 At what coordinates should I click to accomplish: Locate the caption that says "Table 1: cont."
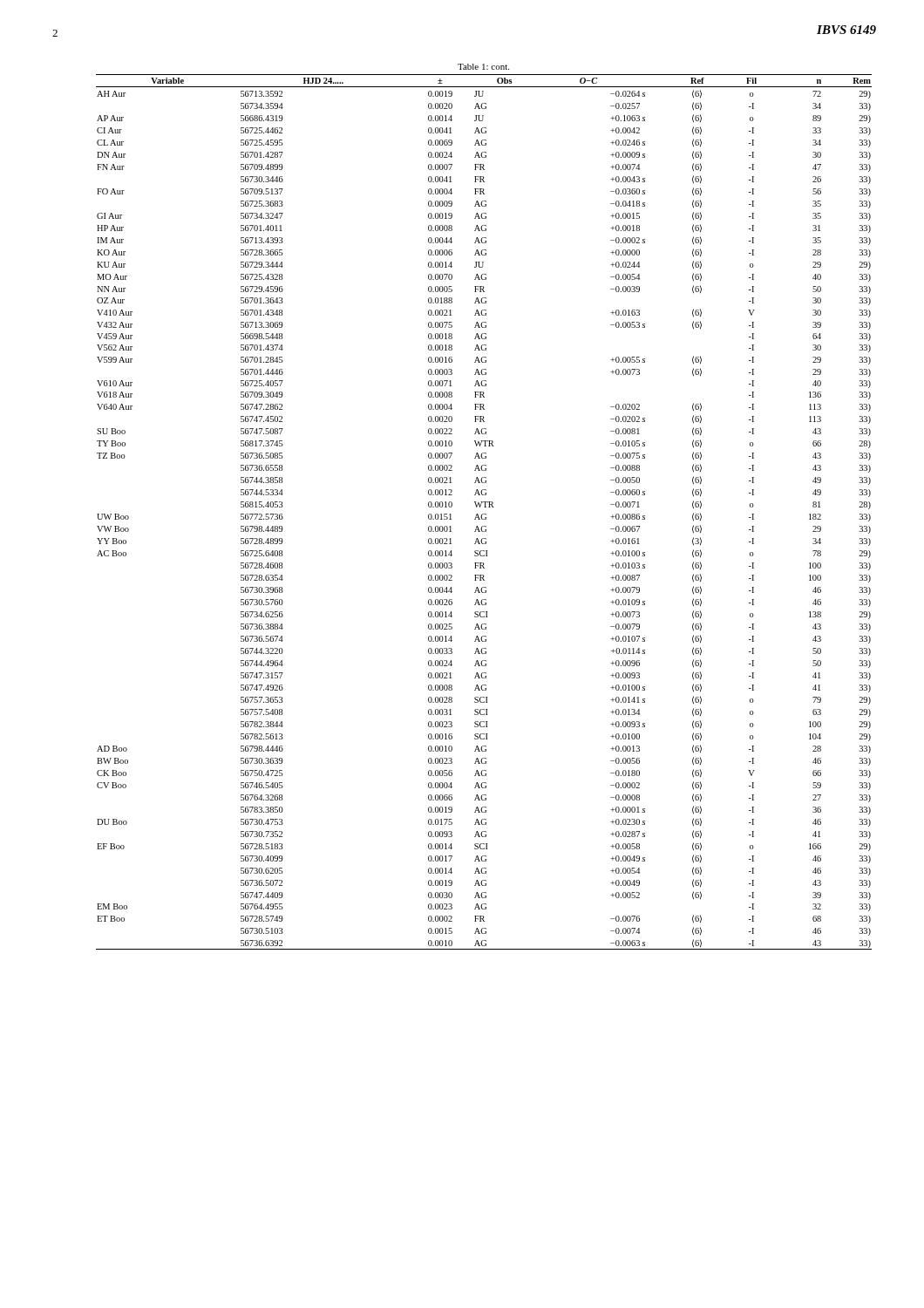coord(484,66)
